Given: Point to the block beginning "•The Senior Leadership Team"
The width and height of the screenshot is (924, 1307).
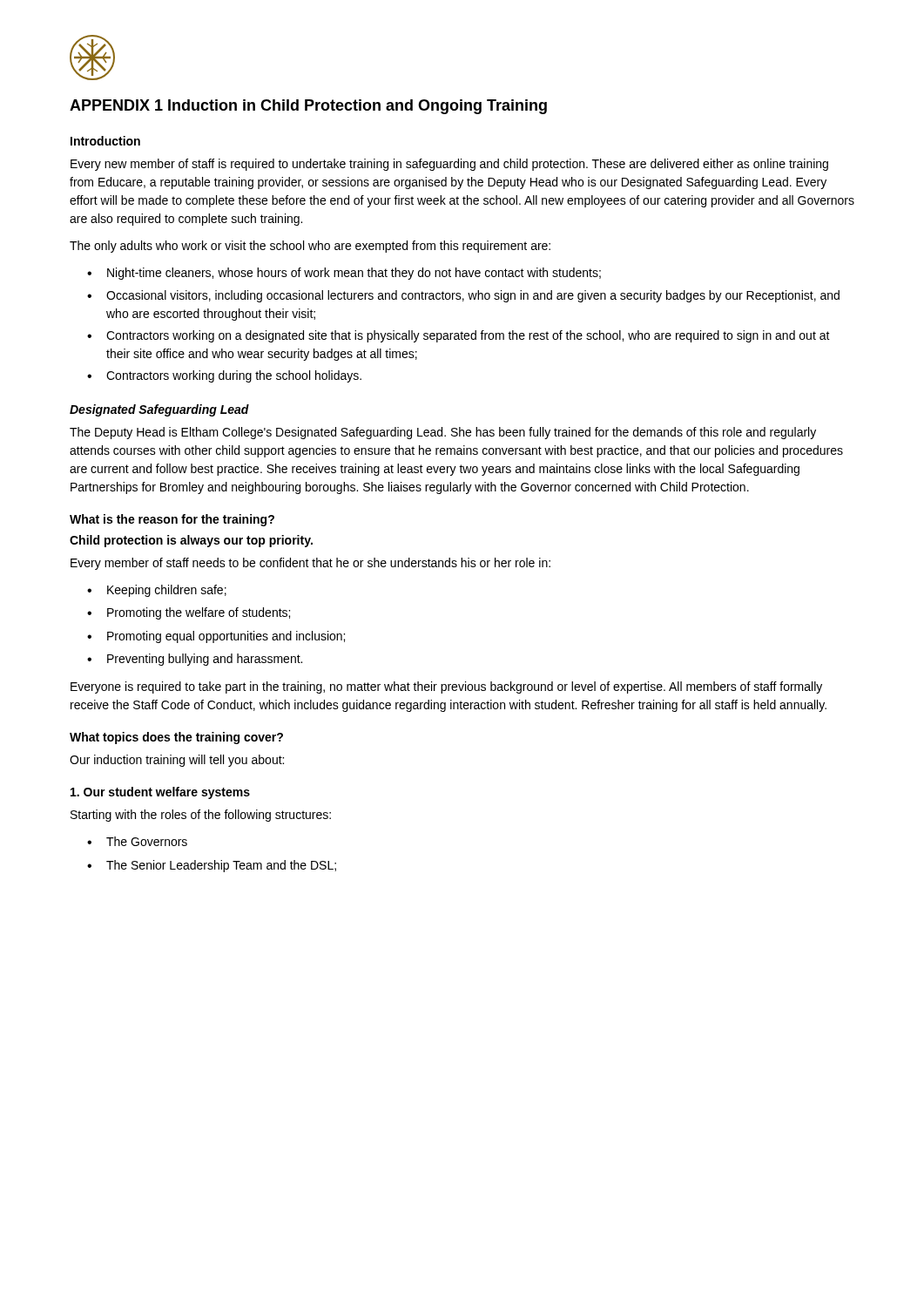Looking at the screenshot, I should pos(212,866).
